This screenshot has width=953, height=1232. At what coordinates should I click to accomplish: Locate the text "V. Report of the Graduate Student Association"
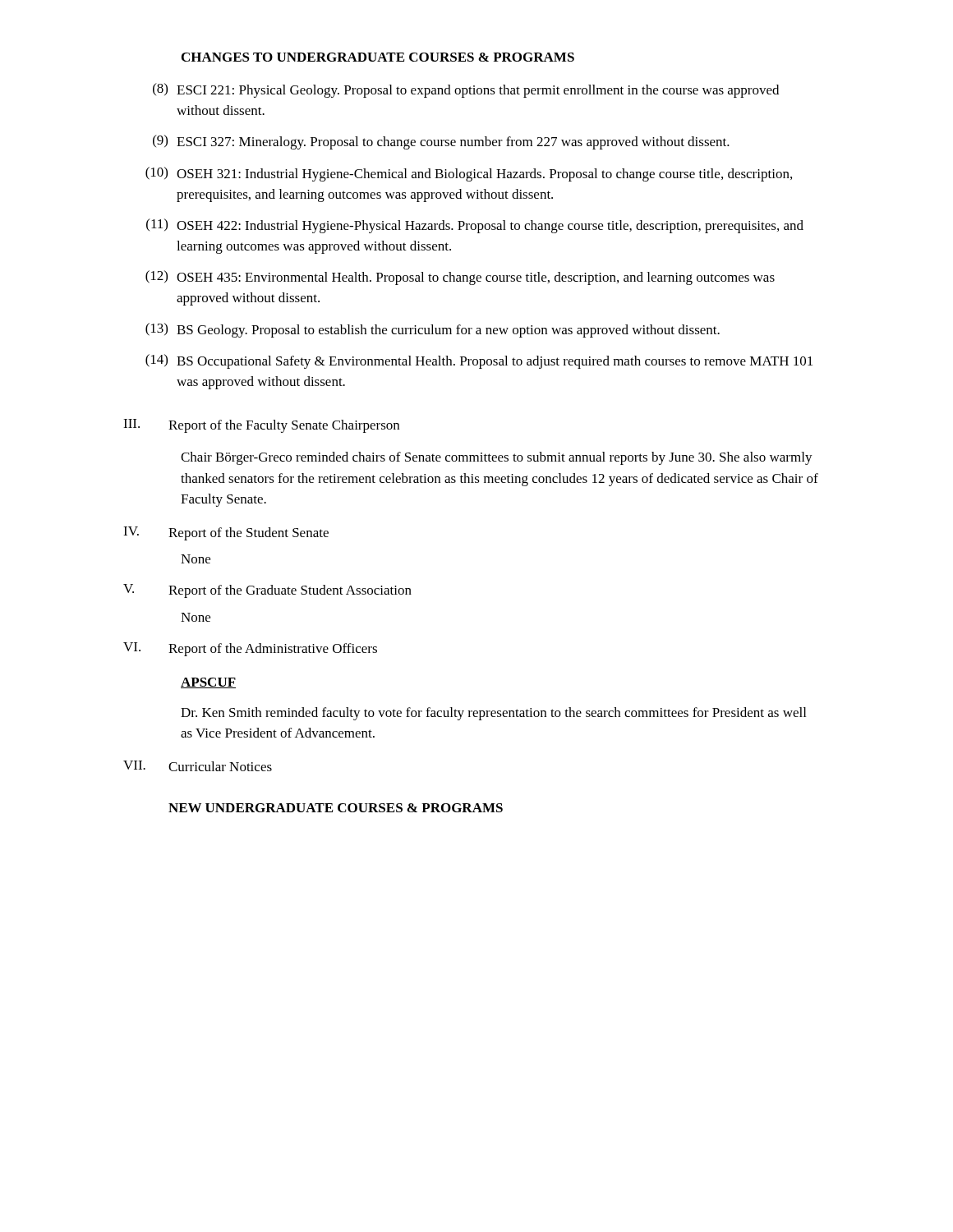tap(267, 591)
